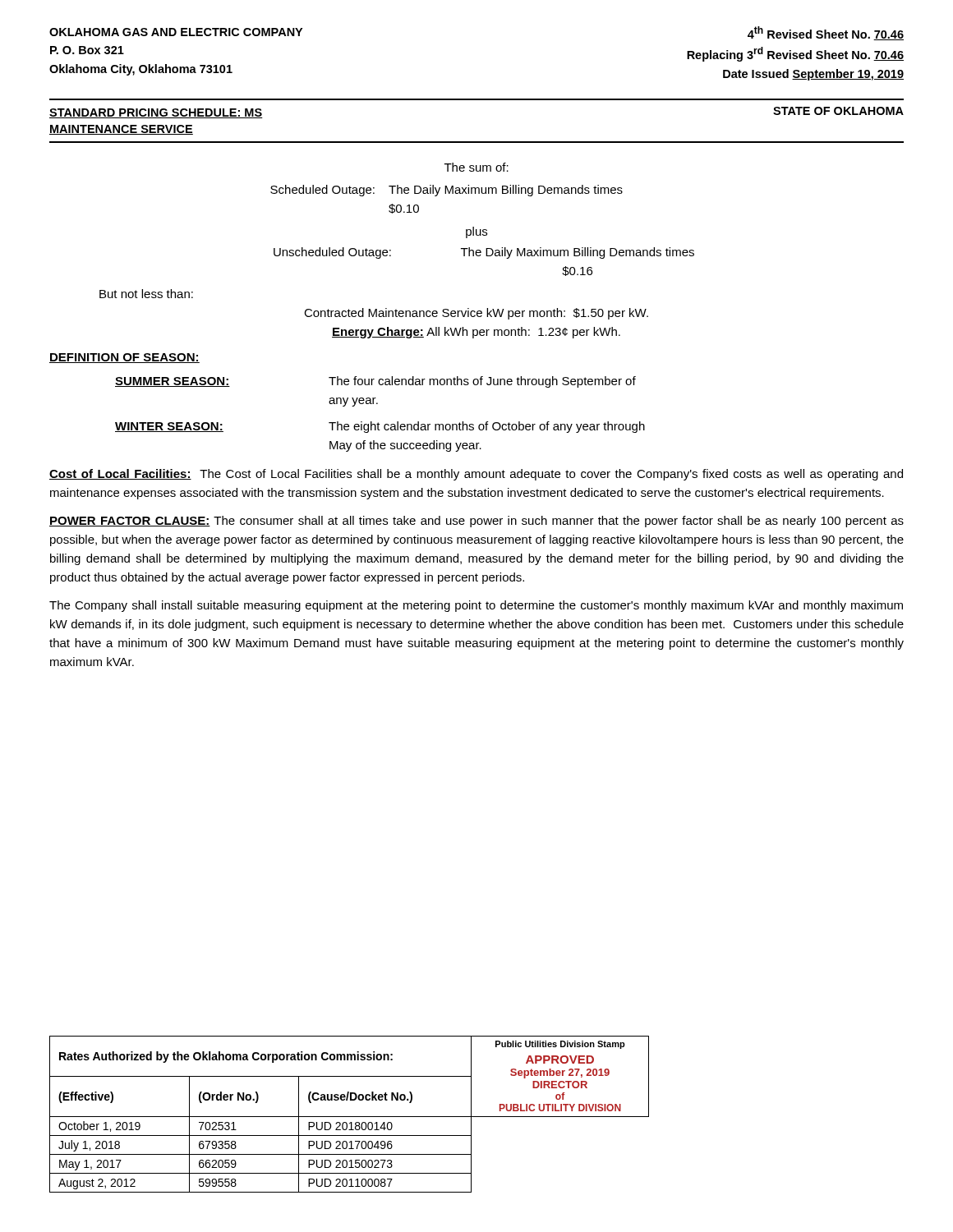Find the section header on this page that starts "STANDARD PRICING SCHEDULE:"
Viewport: 953px width, 1232px height.
click(157, 112)
